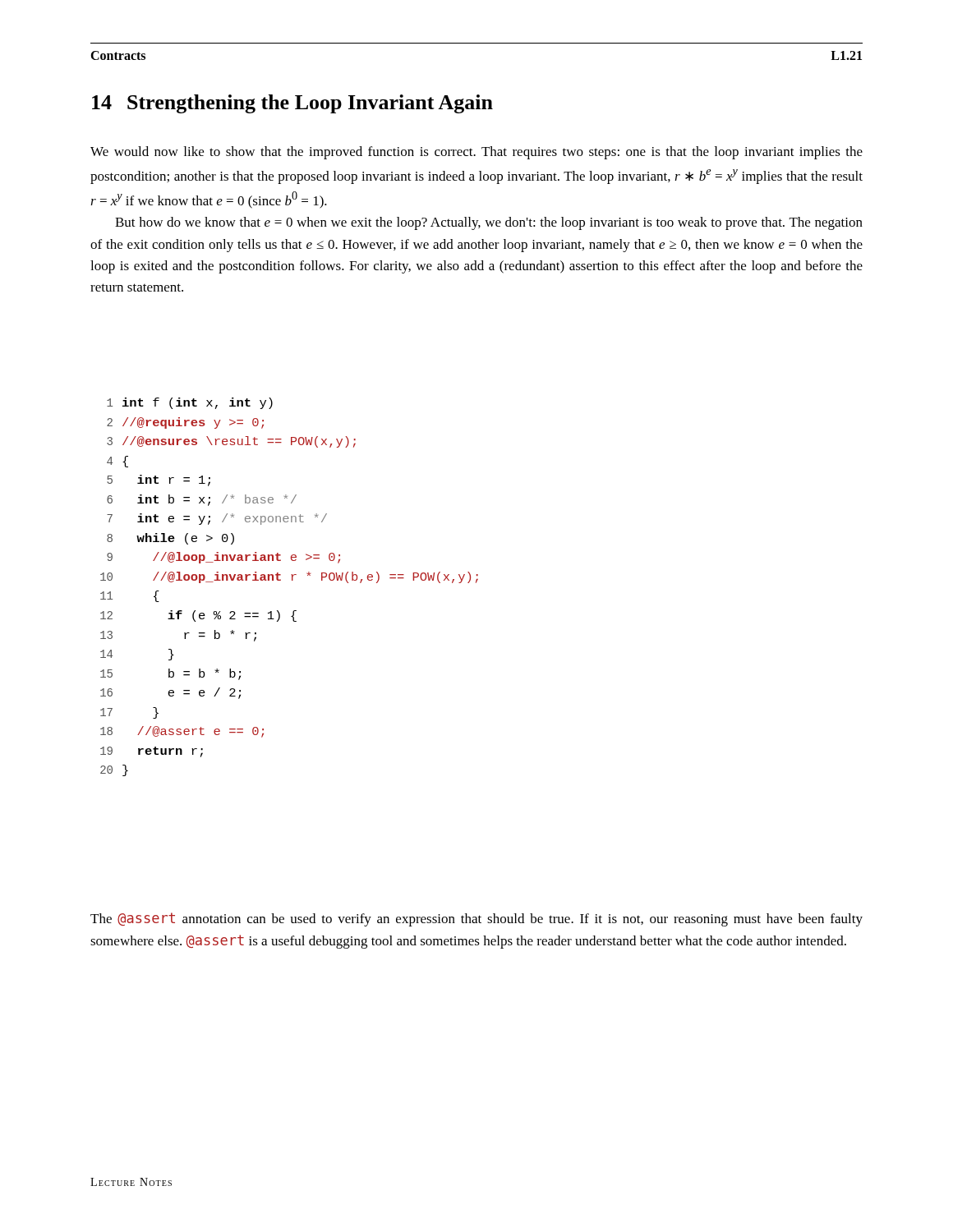Find the text block that says "We would now like to show that the"

(x=476, y=220)
